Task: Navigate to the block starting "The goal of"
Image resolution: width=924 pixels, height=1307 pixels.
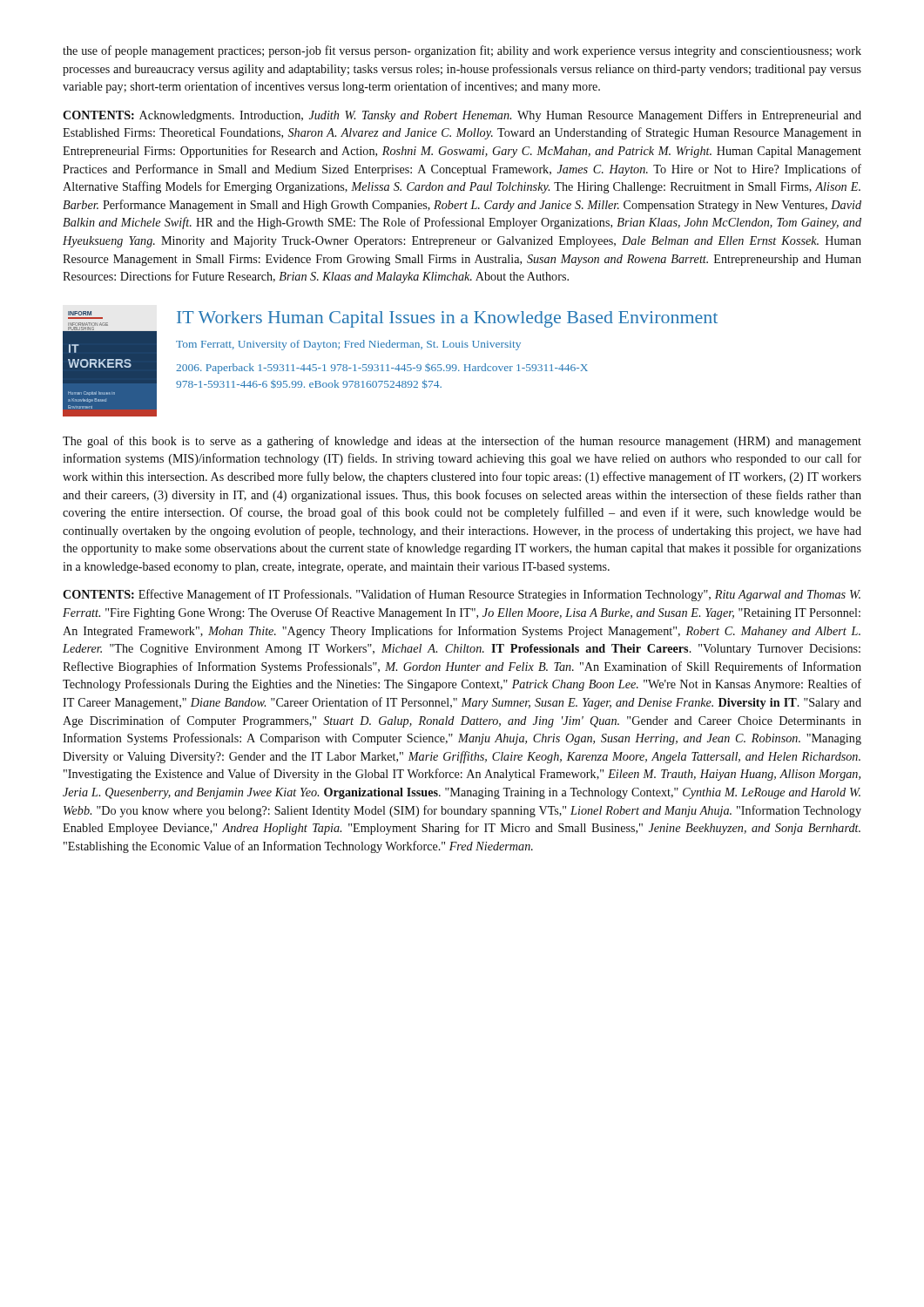Action: (462, 504)
